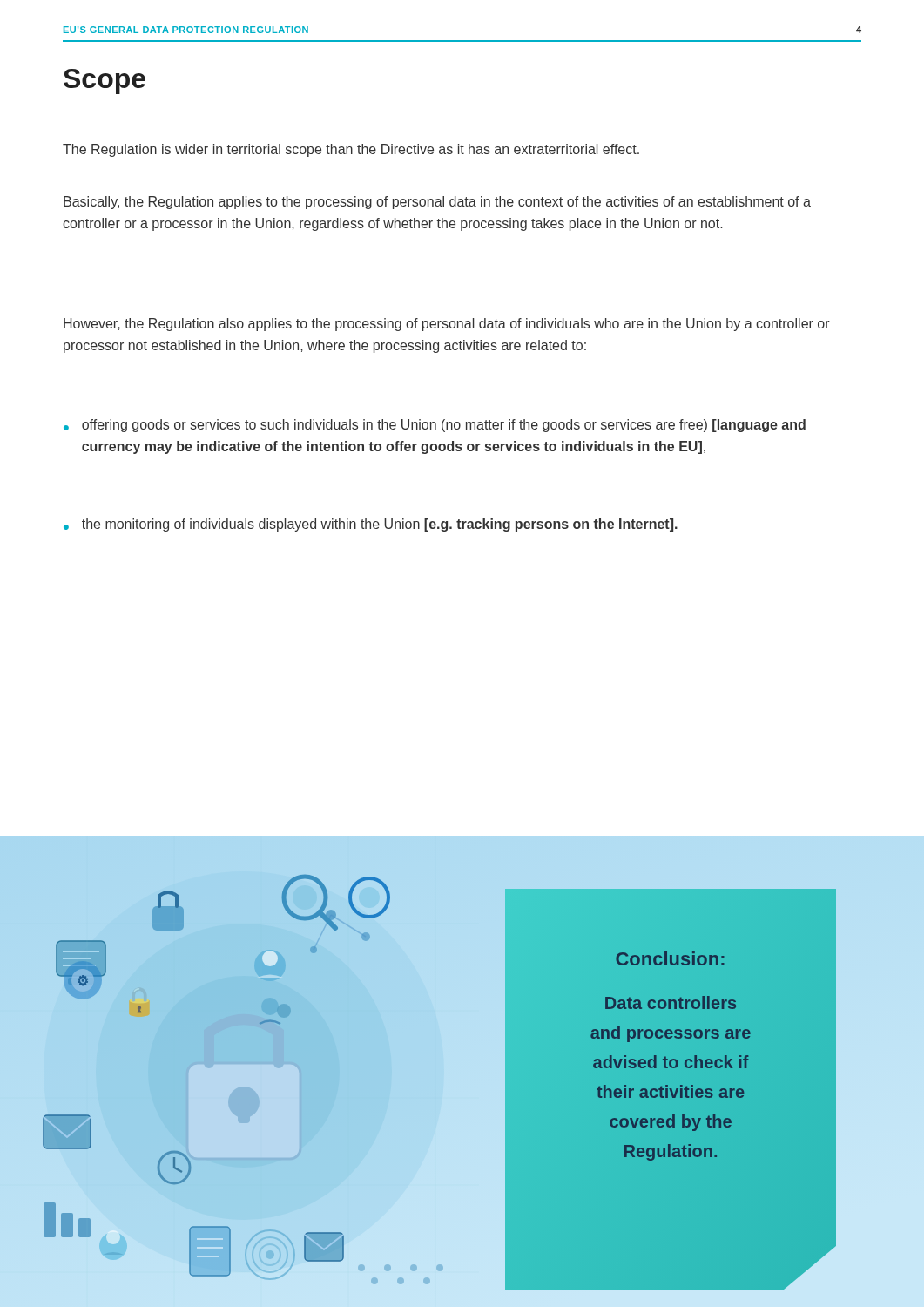This screenshot has width=924, height=1307.
Task: Click the title
Action: (105, 78)
